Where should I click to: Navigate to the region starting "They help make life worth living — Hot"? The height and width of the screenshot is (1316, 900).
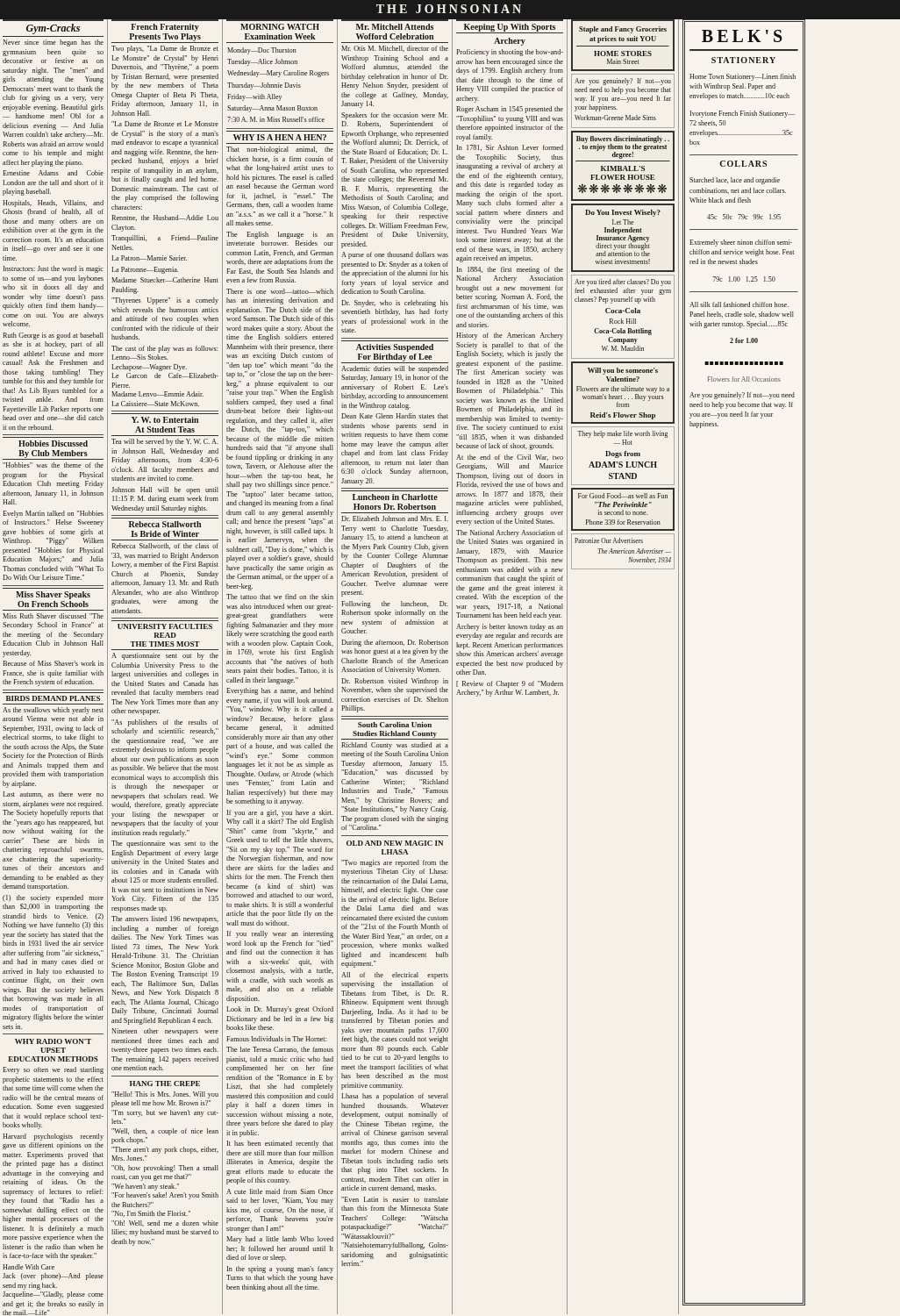point(623,456)
